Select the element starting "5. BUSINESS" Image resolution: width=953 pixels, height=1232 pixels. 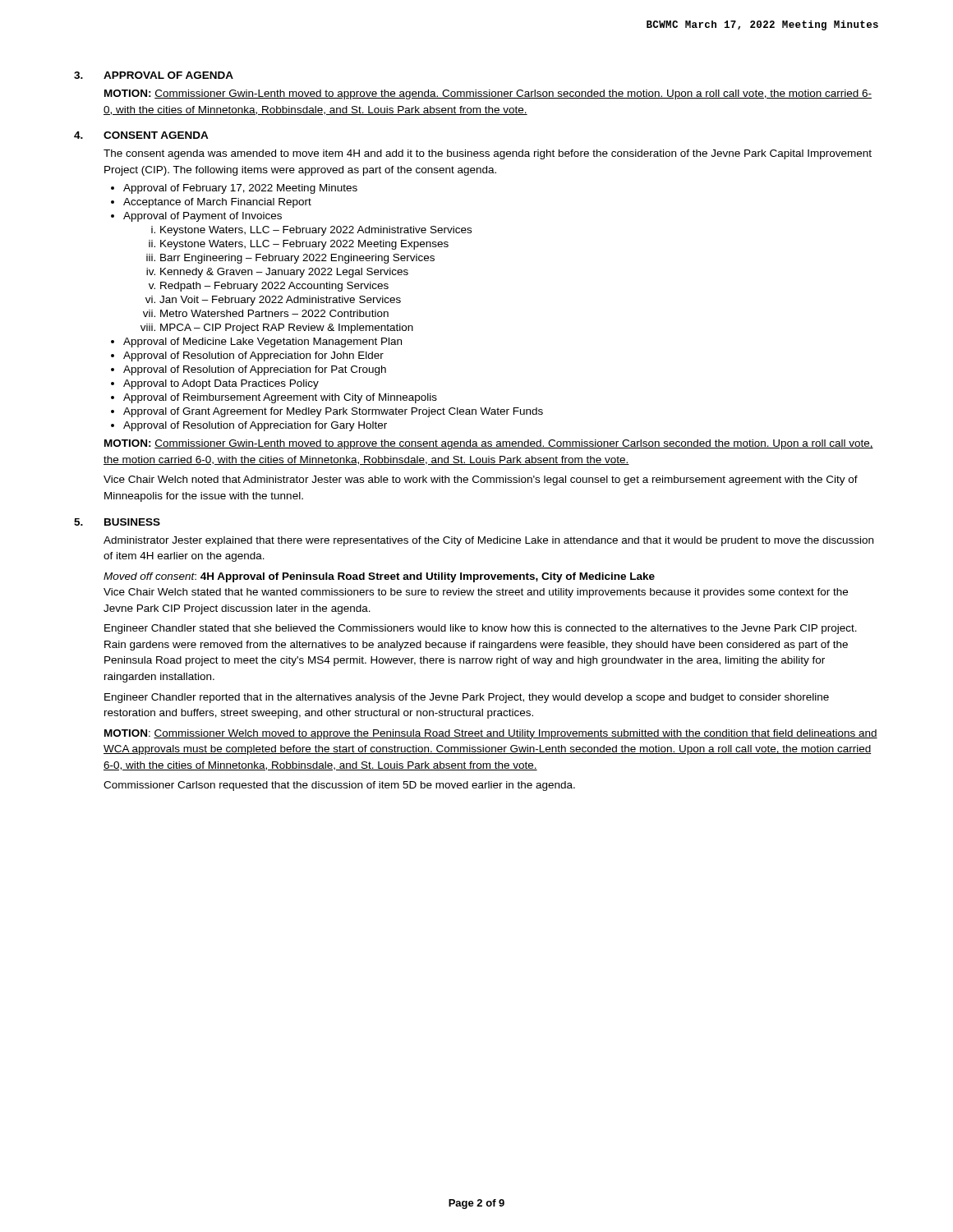coord(117,522)
